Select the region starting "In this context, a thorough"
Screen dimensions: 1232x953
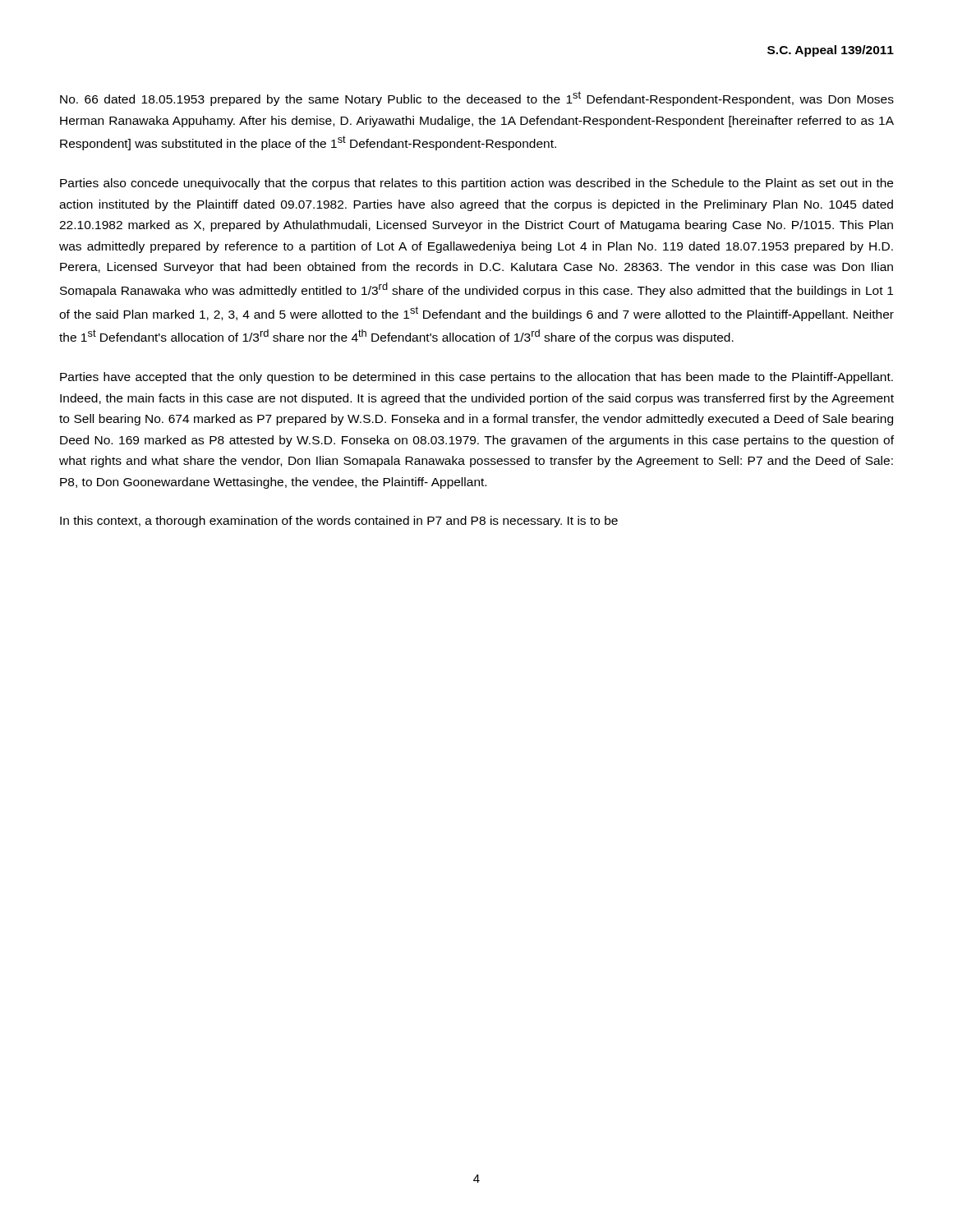(476, 521)
